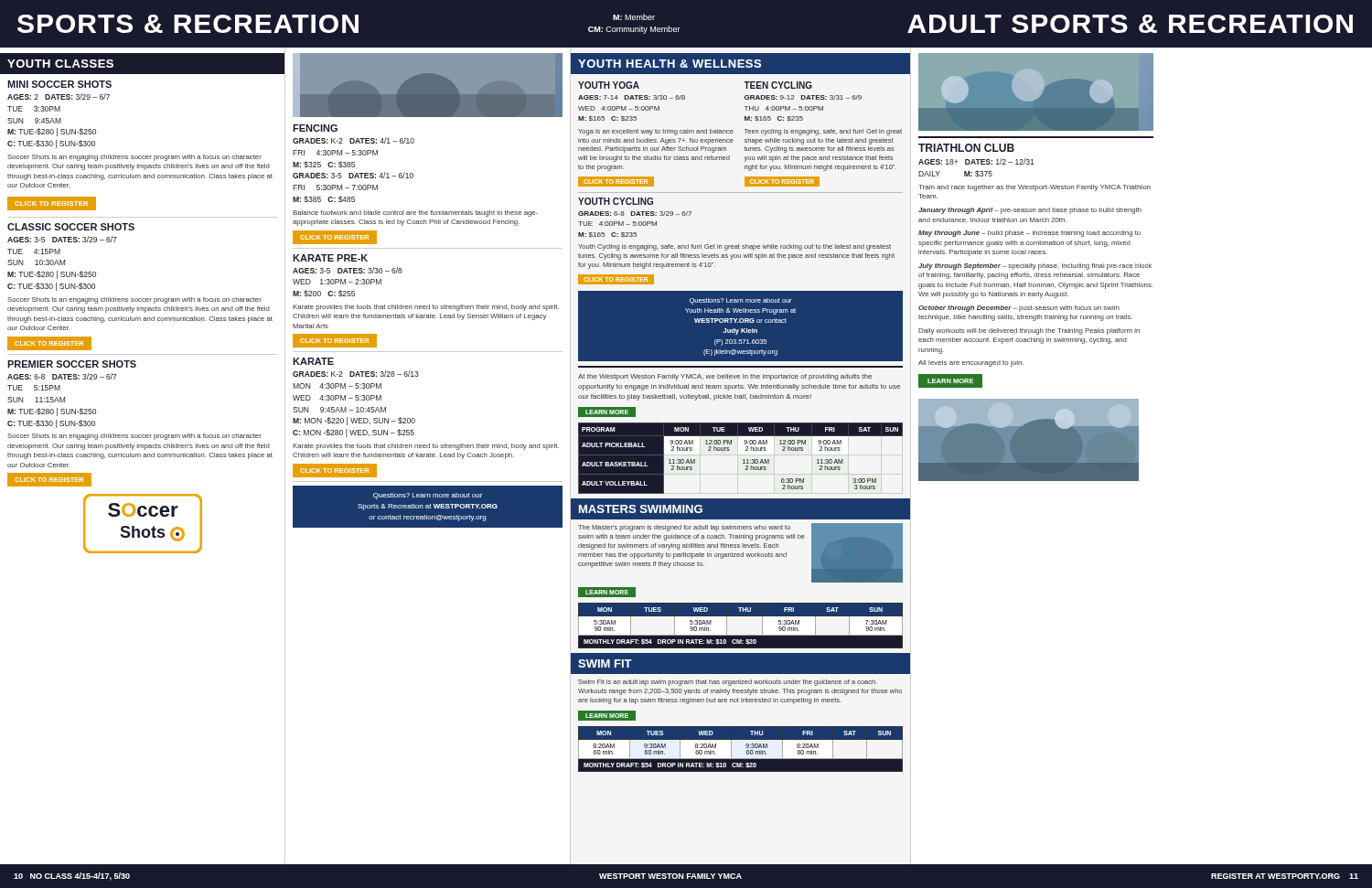Select the text block containing "July through September –"

pos(1036,280)
